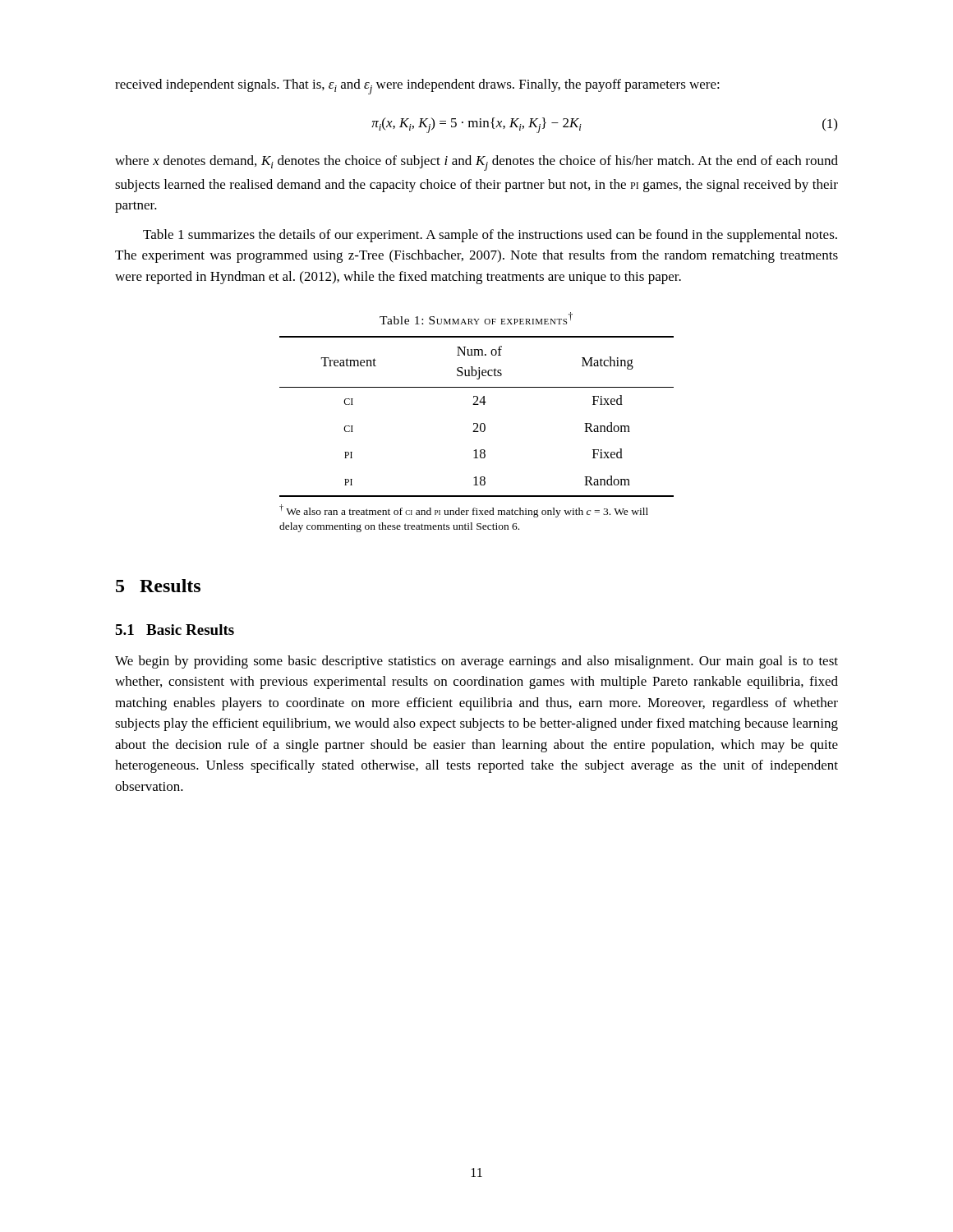This screenshot has width=953, height=1232.
Task: Locate the block of text that opens with "† We also"
Action: pyautogui.click(x=464, y=518)
